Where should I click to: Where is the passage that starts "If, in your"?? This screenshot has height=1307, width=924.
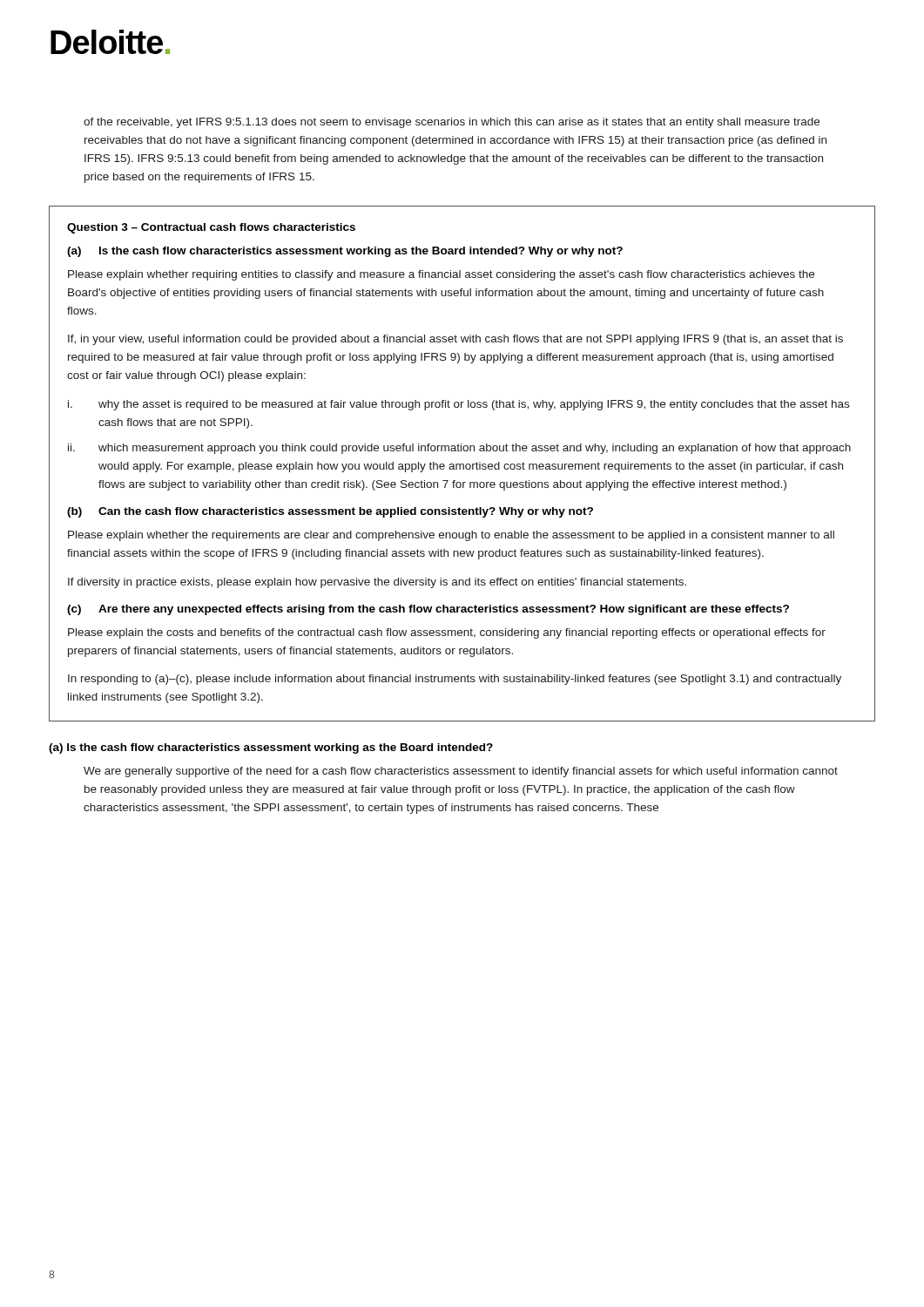pyautogui.click(x=455, y=357)
